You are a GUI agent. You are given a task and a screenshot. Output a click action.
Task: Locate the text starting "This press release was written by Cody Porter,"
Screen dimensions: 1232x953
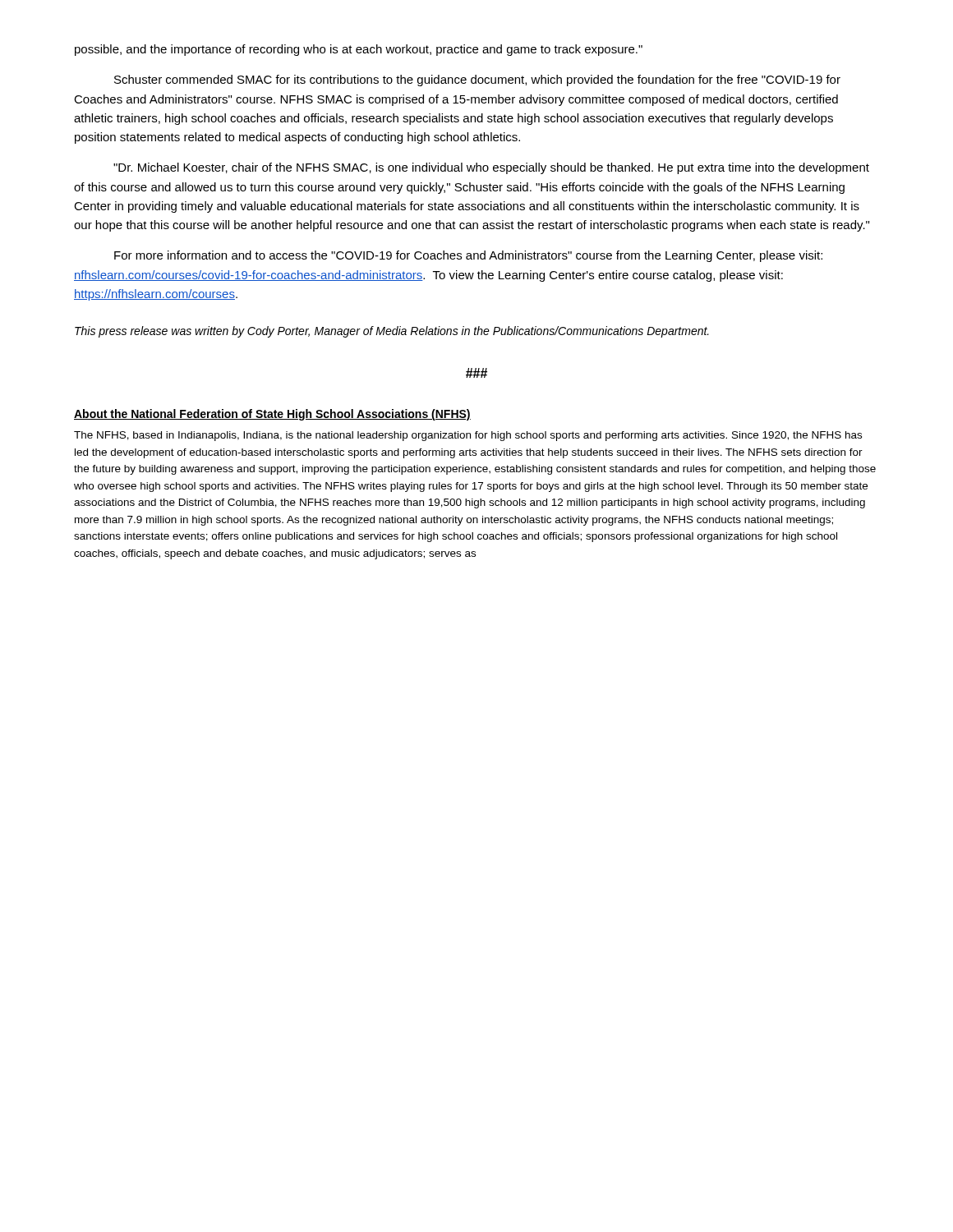pyautogui.click(x=476, y=331)
